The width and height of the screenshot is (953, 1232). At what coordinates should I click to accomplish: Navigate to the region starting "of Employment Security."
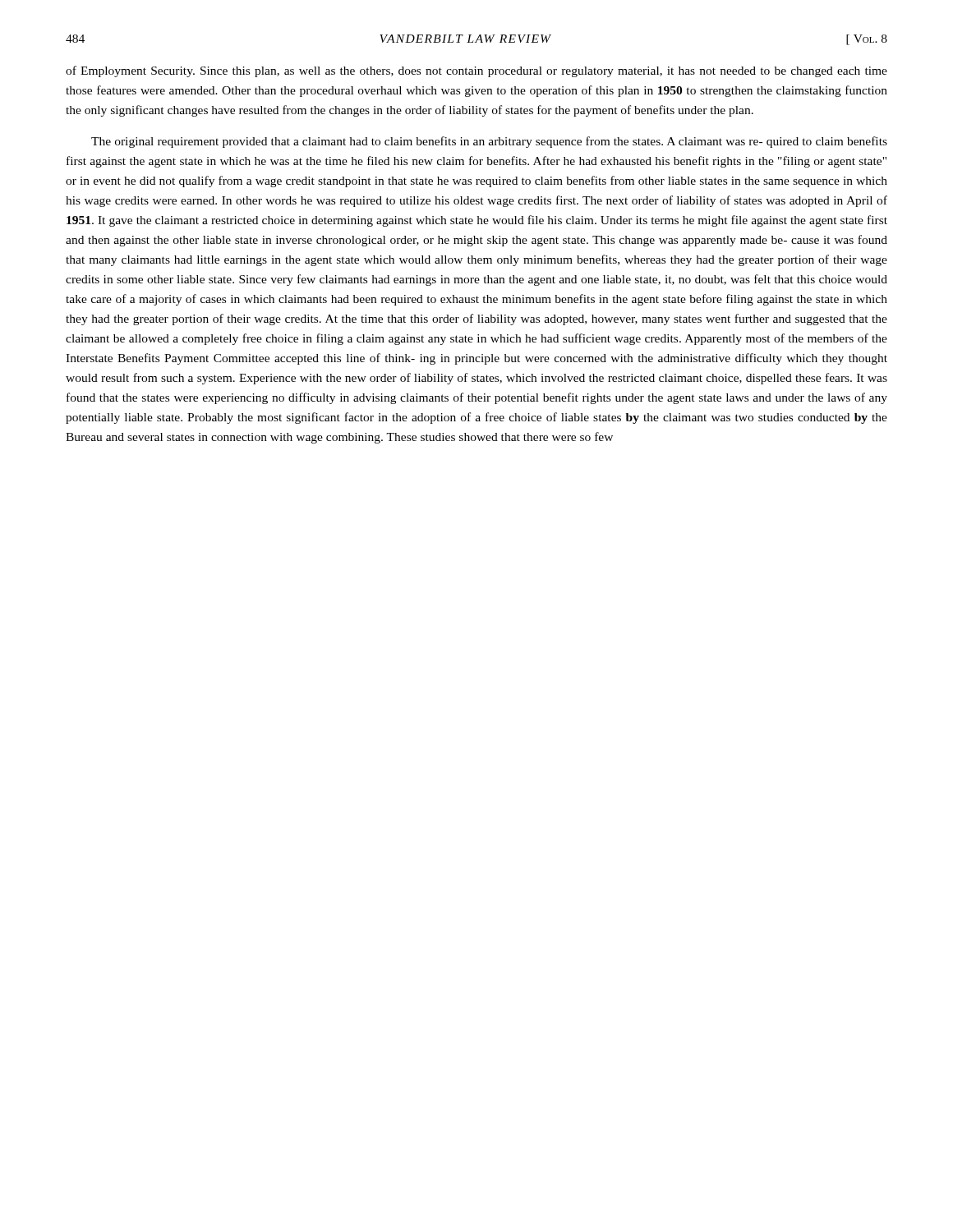coord(476,90)
